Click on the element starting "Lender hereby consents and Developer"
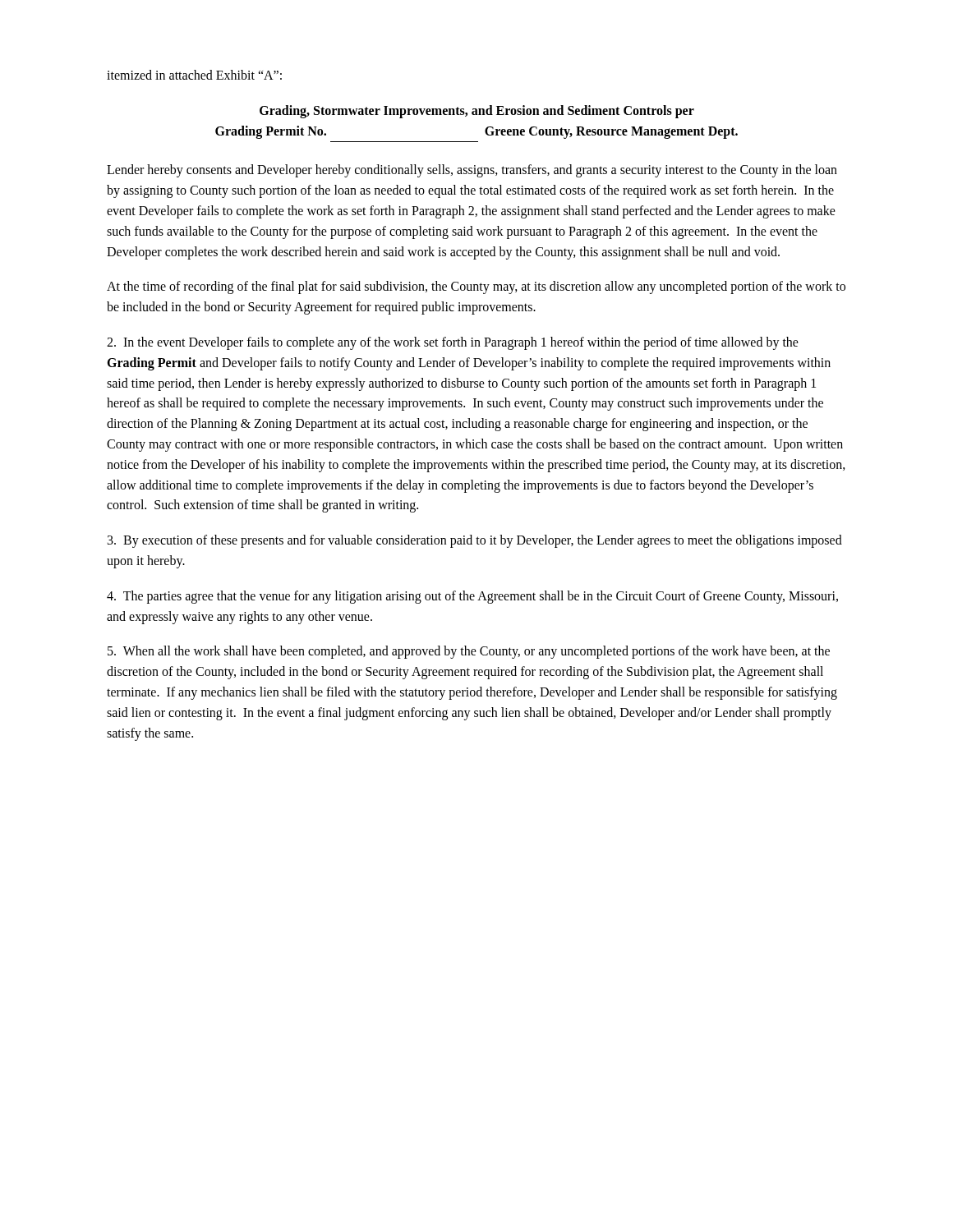The width and height of the screenshot is (953, 1232). click(x=472, y=211)
